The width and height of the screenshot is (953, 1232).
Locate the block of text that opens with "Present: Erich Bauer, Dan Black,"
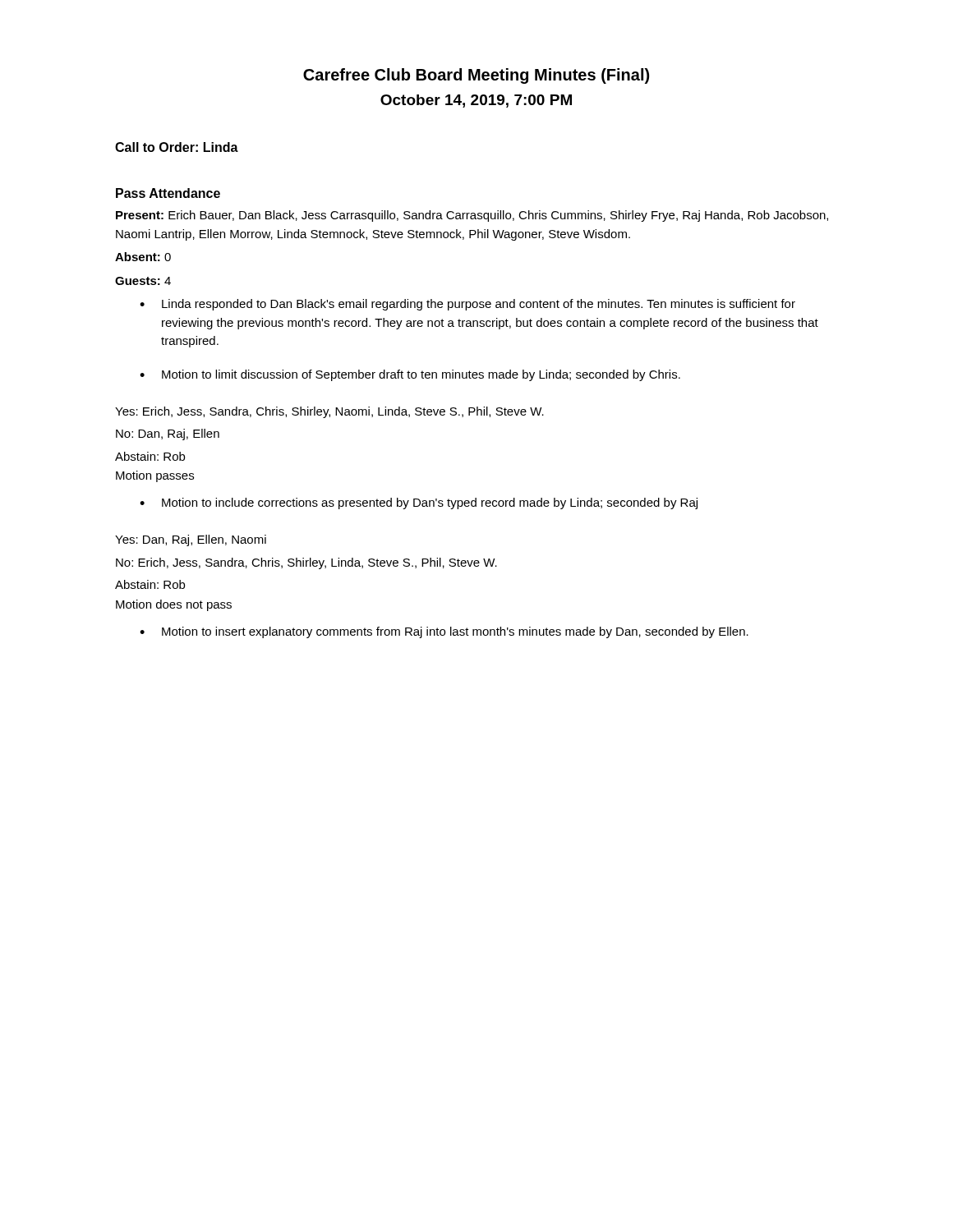click(472, 224)
